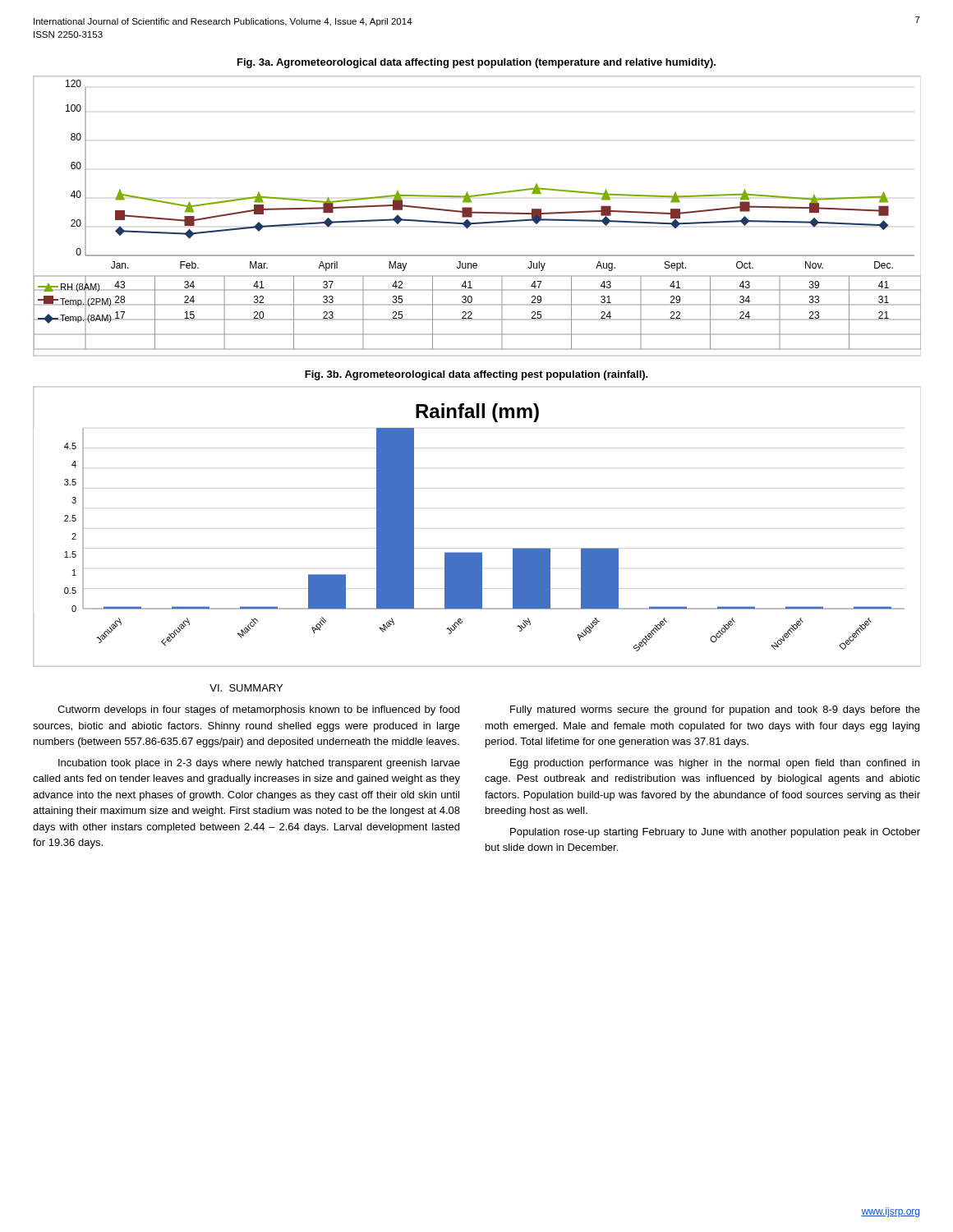The image size is (953, 1232).
Task: Click the caption that begins "Fig. 3a. Agrometeorological"
Action: pos(476,62)
